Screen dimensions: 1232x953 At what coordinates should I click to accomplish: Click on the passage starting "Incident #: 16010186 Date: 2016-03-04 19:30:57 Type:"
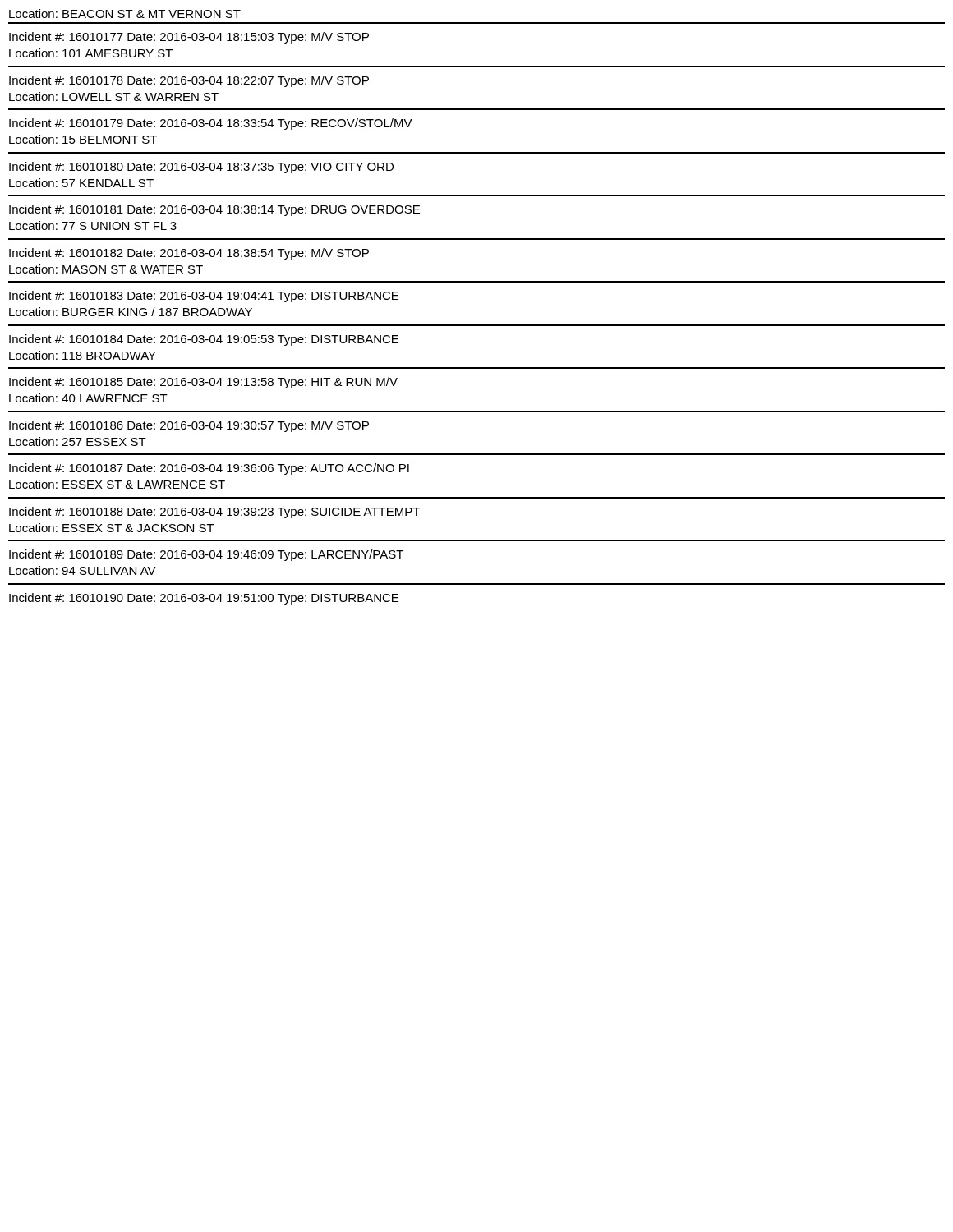click(x=189, y=426)
